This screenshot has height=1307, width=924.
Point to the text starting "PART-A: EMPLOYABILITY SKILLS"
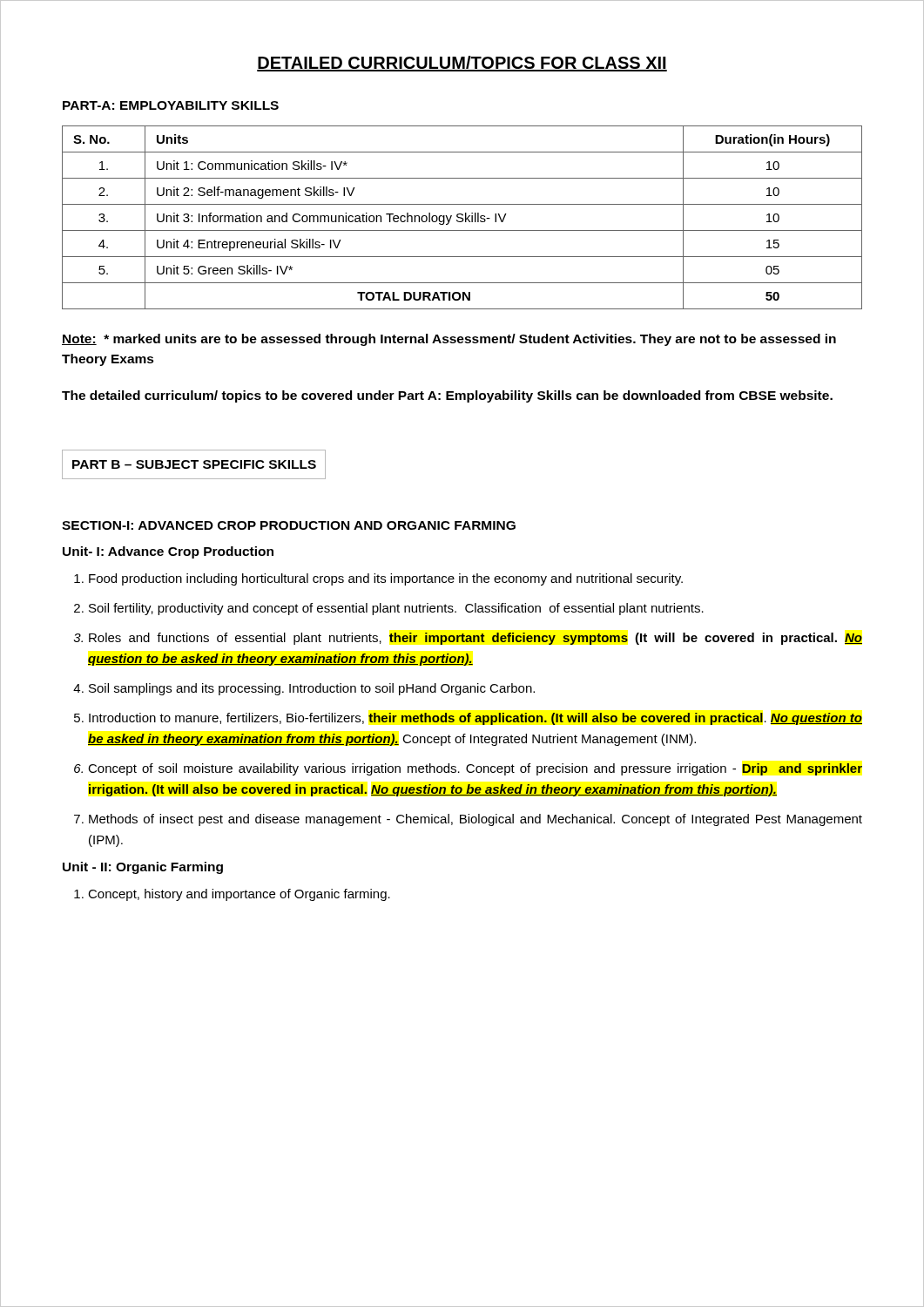tap(170, 105)
